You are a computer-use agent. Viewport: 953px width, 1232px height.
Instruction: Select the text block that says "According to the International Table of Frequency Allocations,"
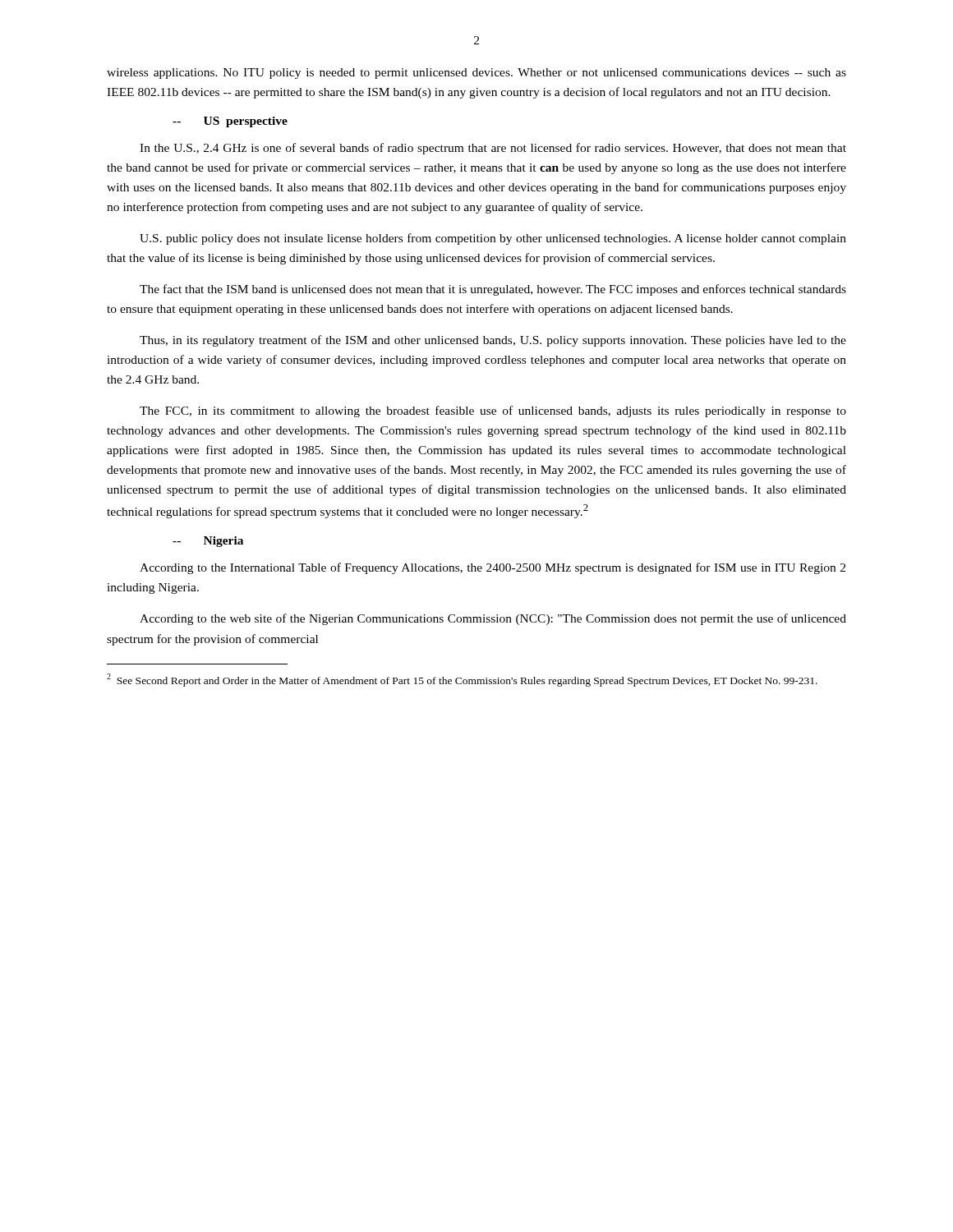[x=476, y=577]
